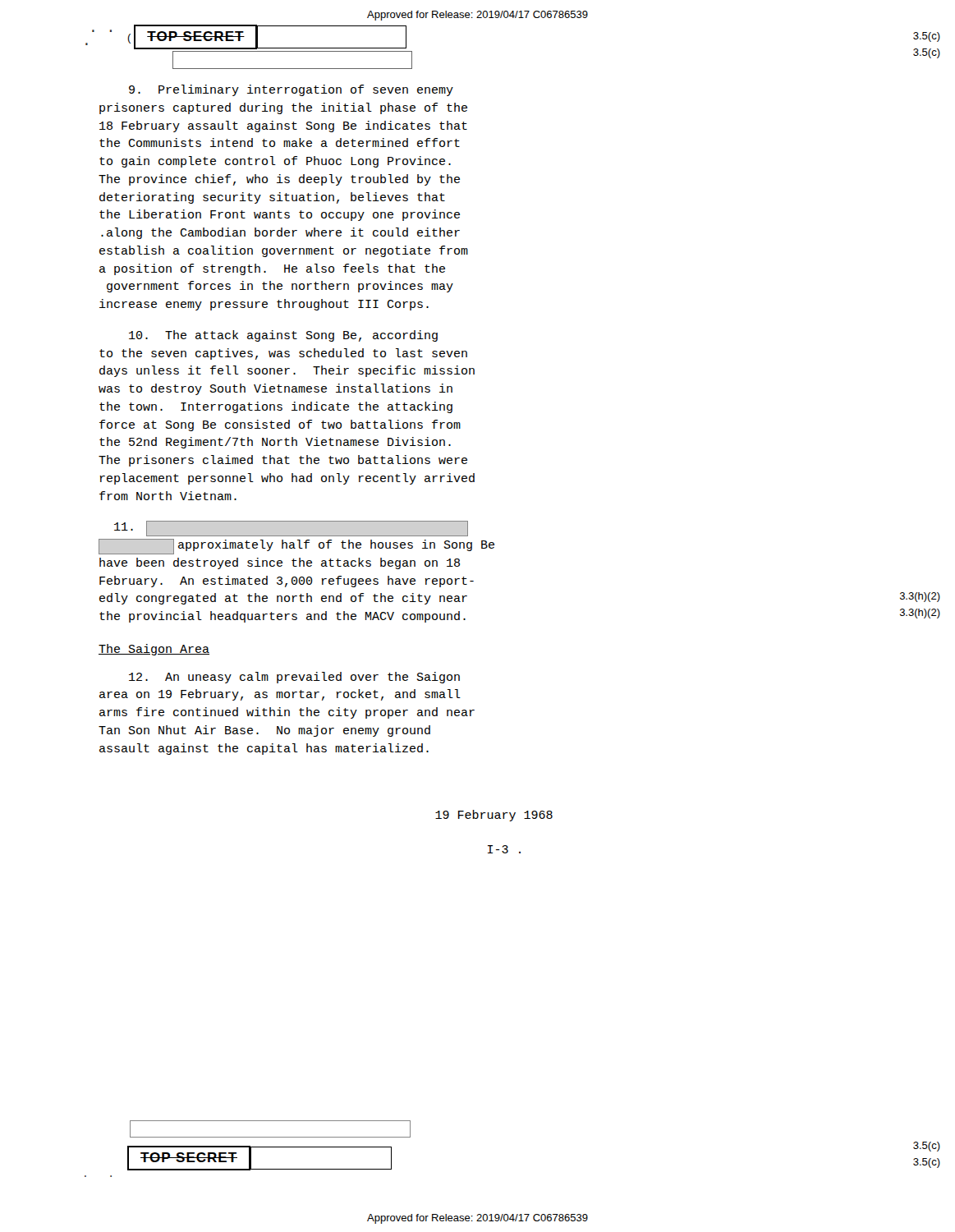
Task: Where is the passage that starts "10. The attack against Song Be, according to"?
Action: click(287, 417)
